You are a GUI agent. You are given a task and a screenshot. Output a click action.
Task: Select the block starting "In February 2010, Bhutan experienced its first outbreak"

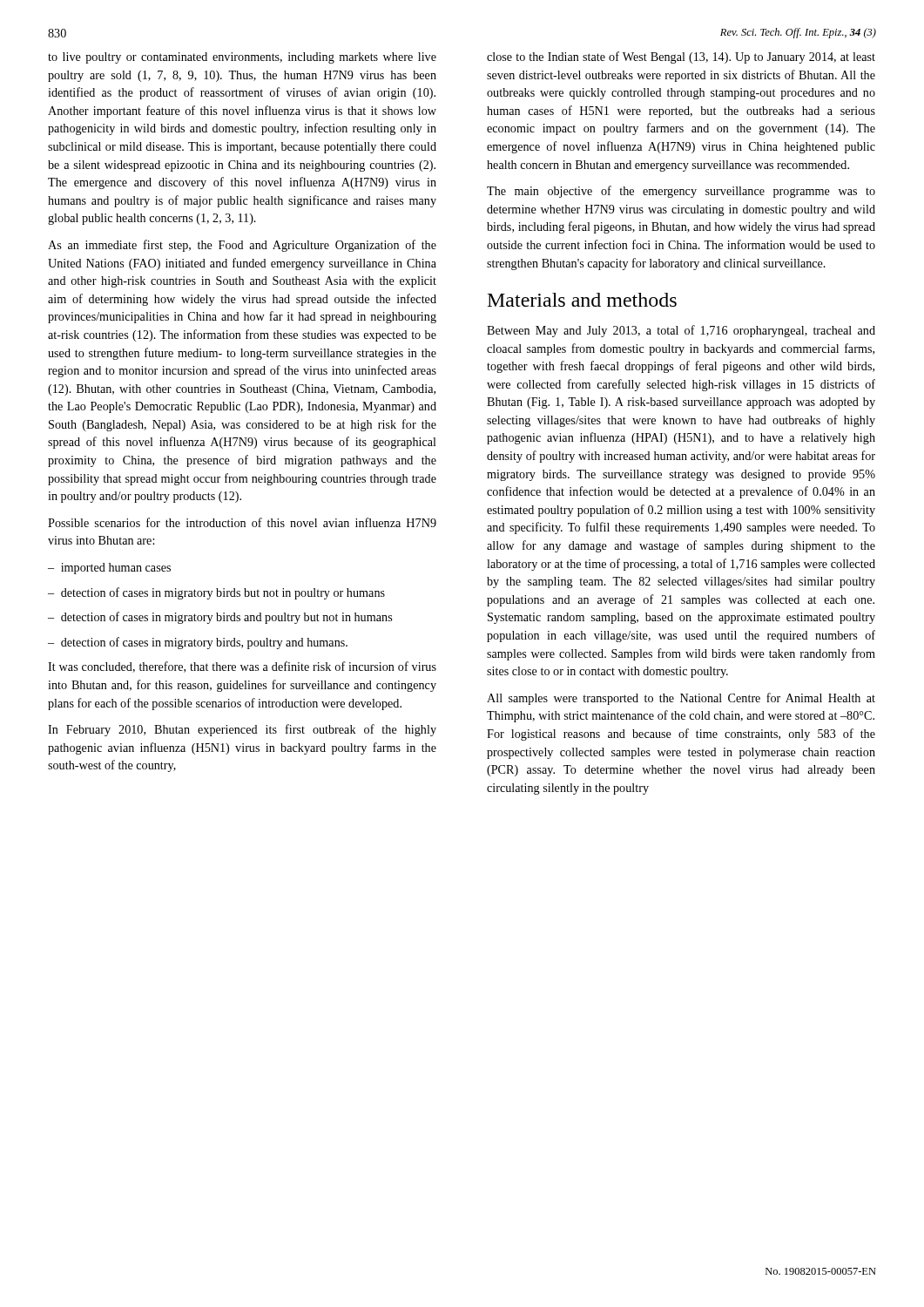[x=242, y=748]
